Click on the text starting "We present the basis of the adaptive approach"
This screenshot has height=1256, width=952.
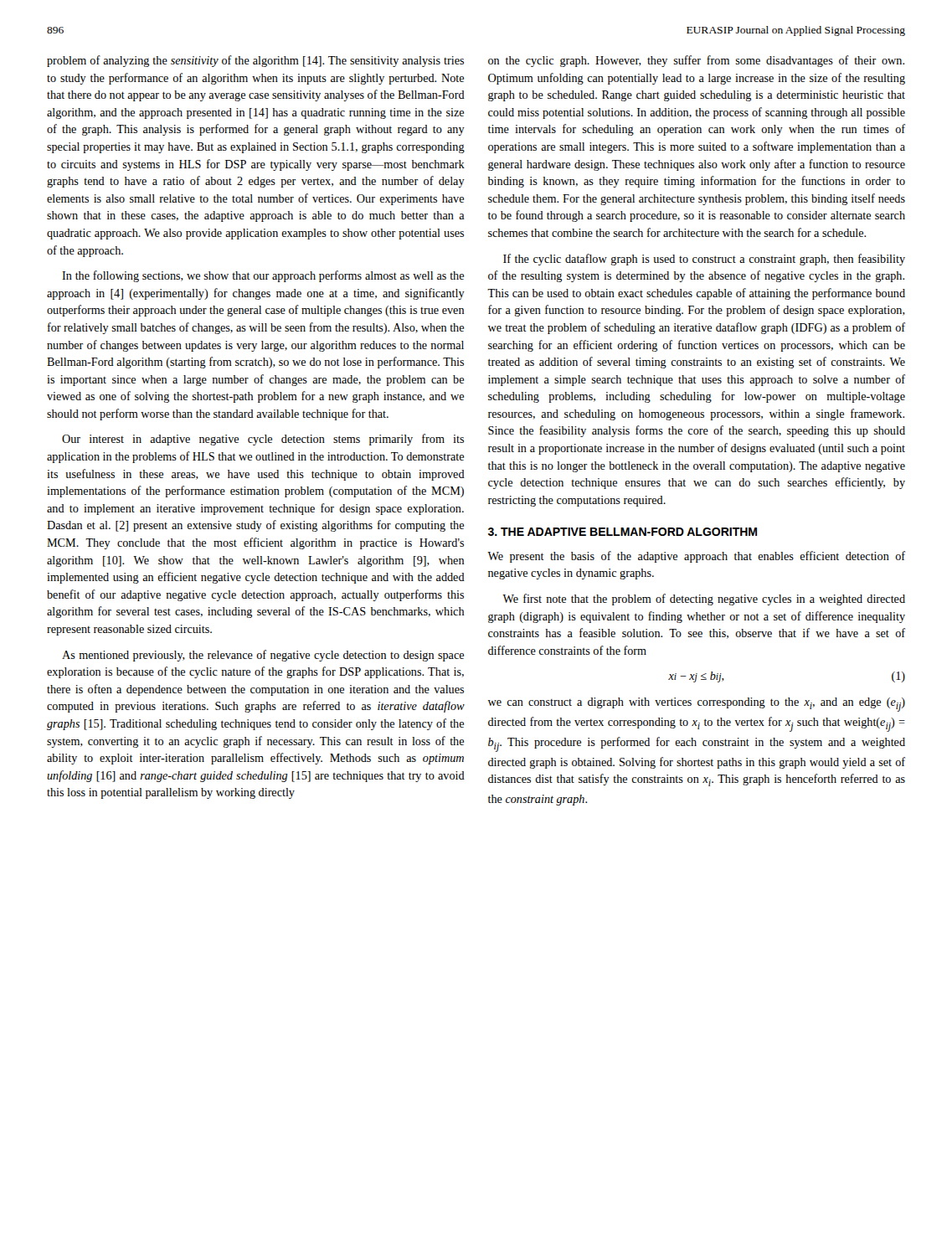(696, 565)
